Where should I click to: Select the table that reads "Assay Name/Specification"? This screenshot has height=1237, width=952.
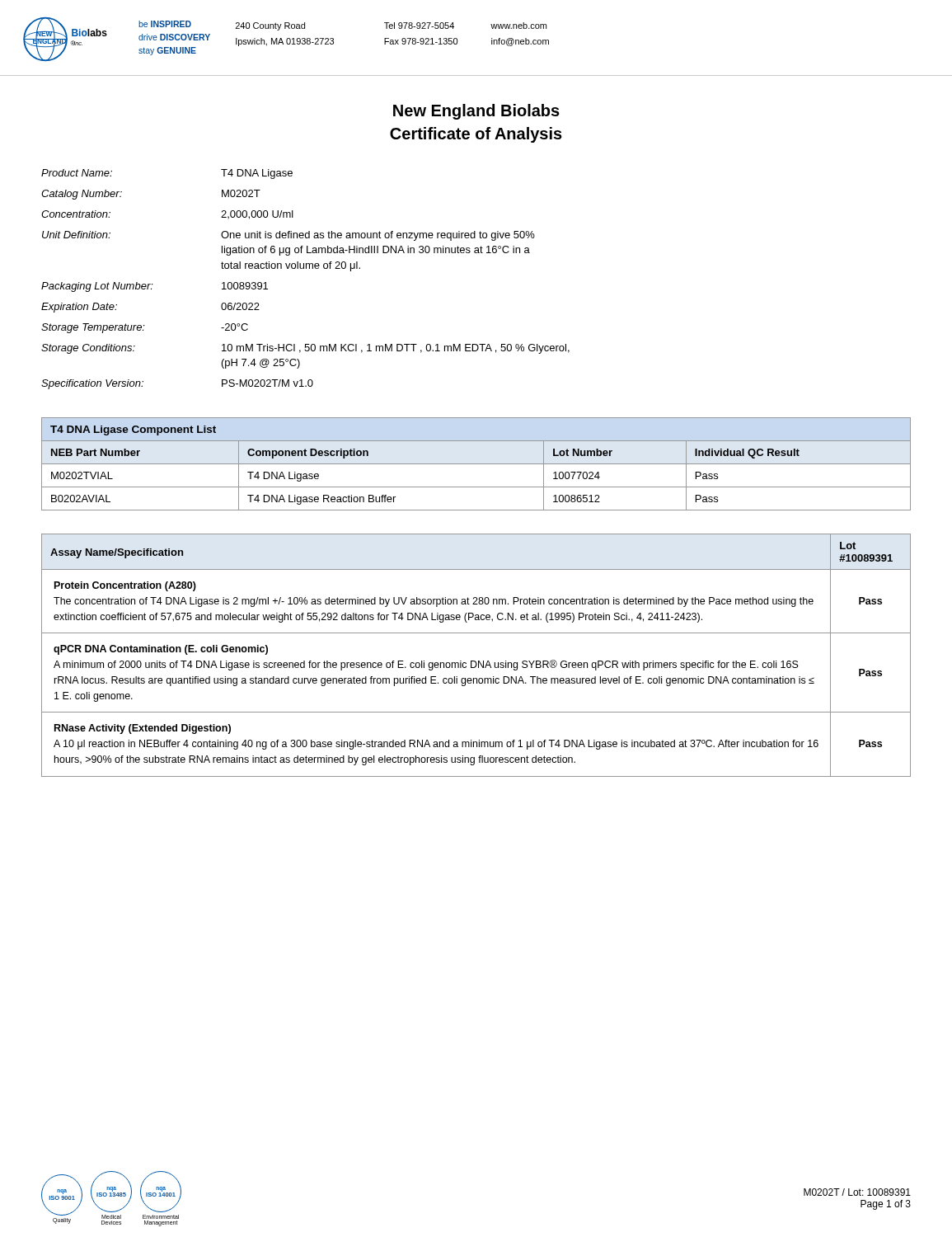(476, 655)
